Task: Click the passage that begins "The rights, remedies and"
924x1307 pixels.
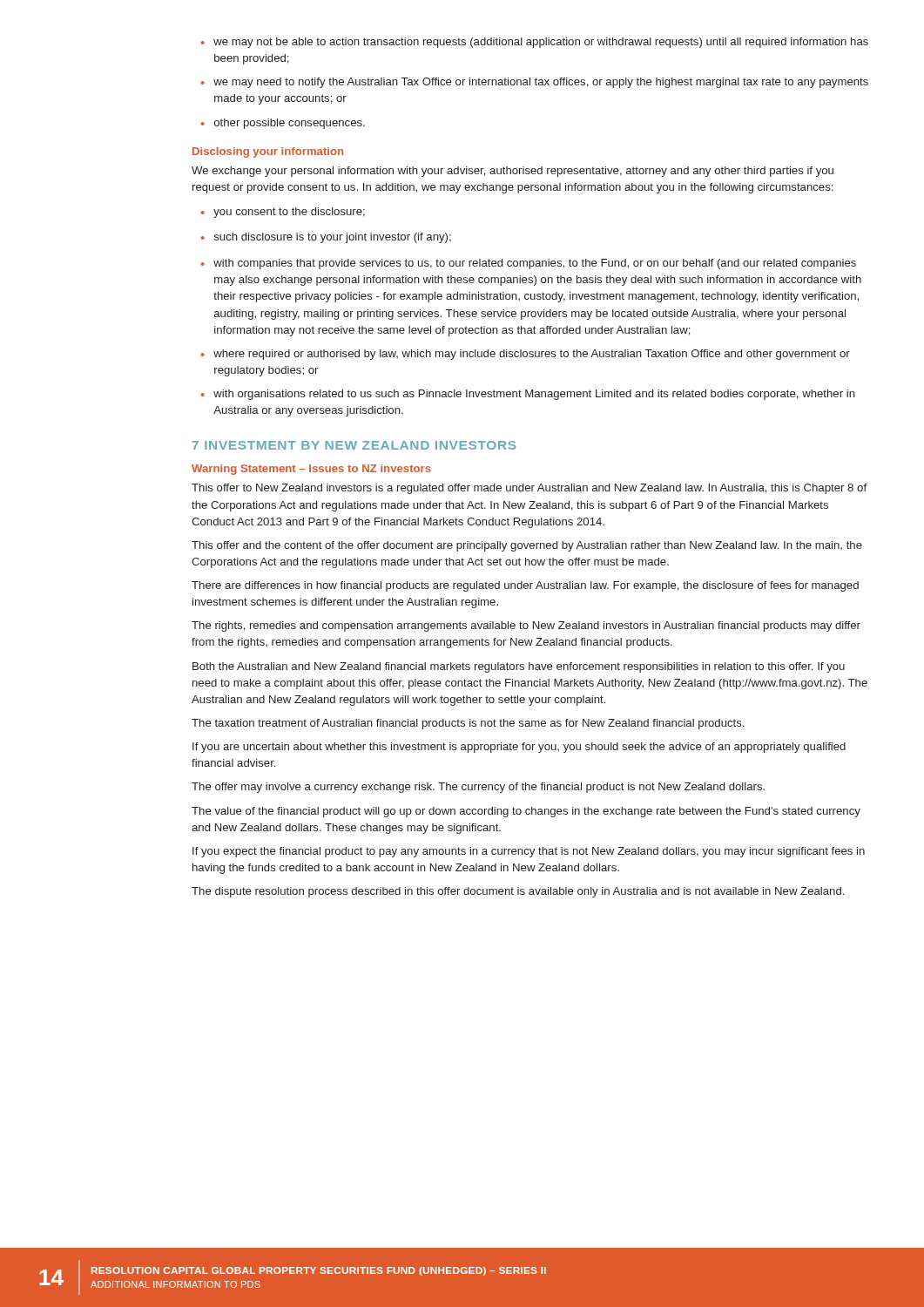Action: coord(526,634)
